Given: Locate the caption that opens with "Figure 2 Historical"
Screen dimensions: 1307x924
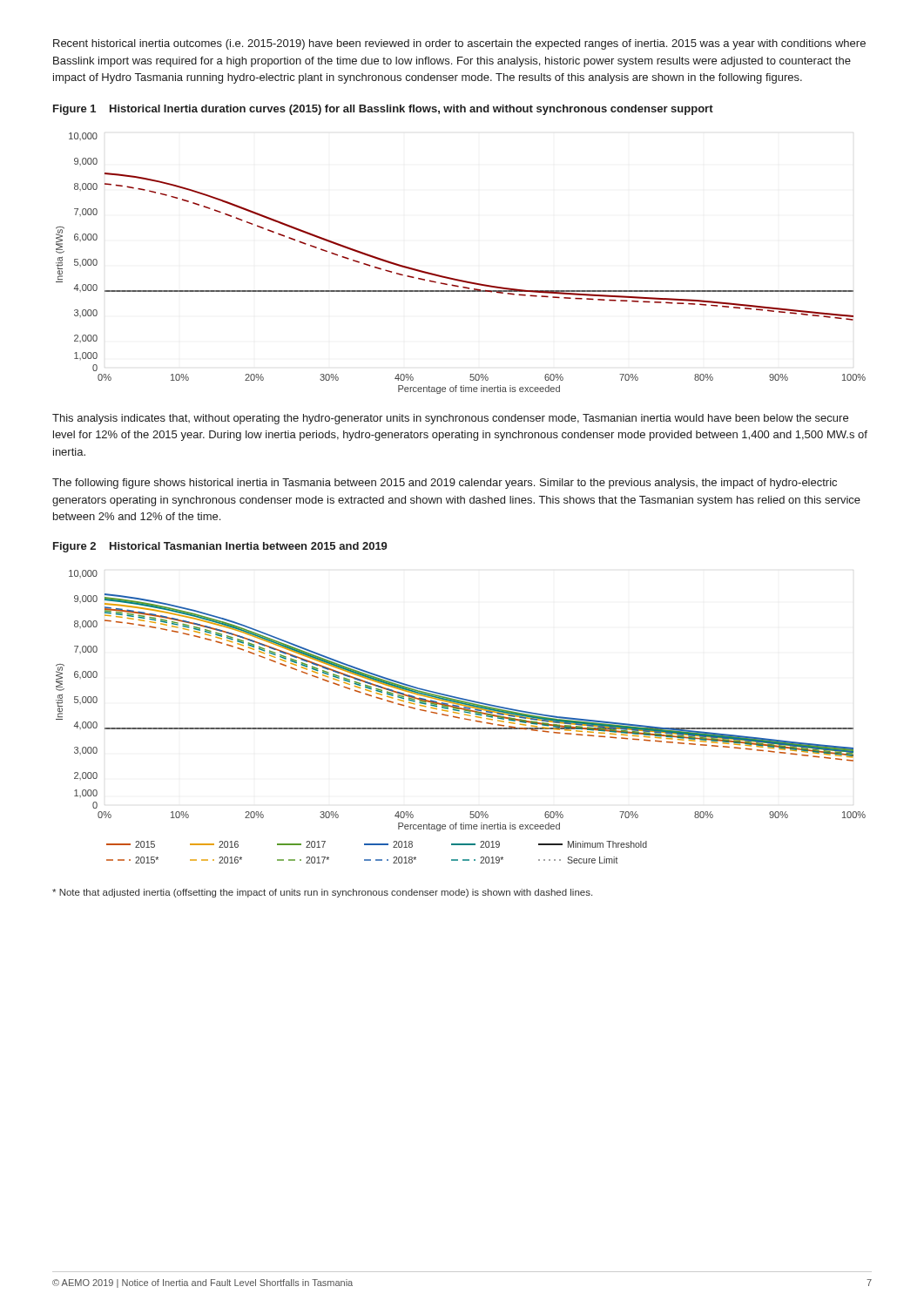Looking at the screenshot, I should (x=220, y=545).
